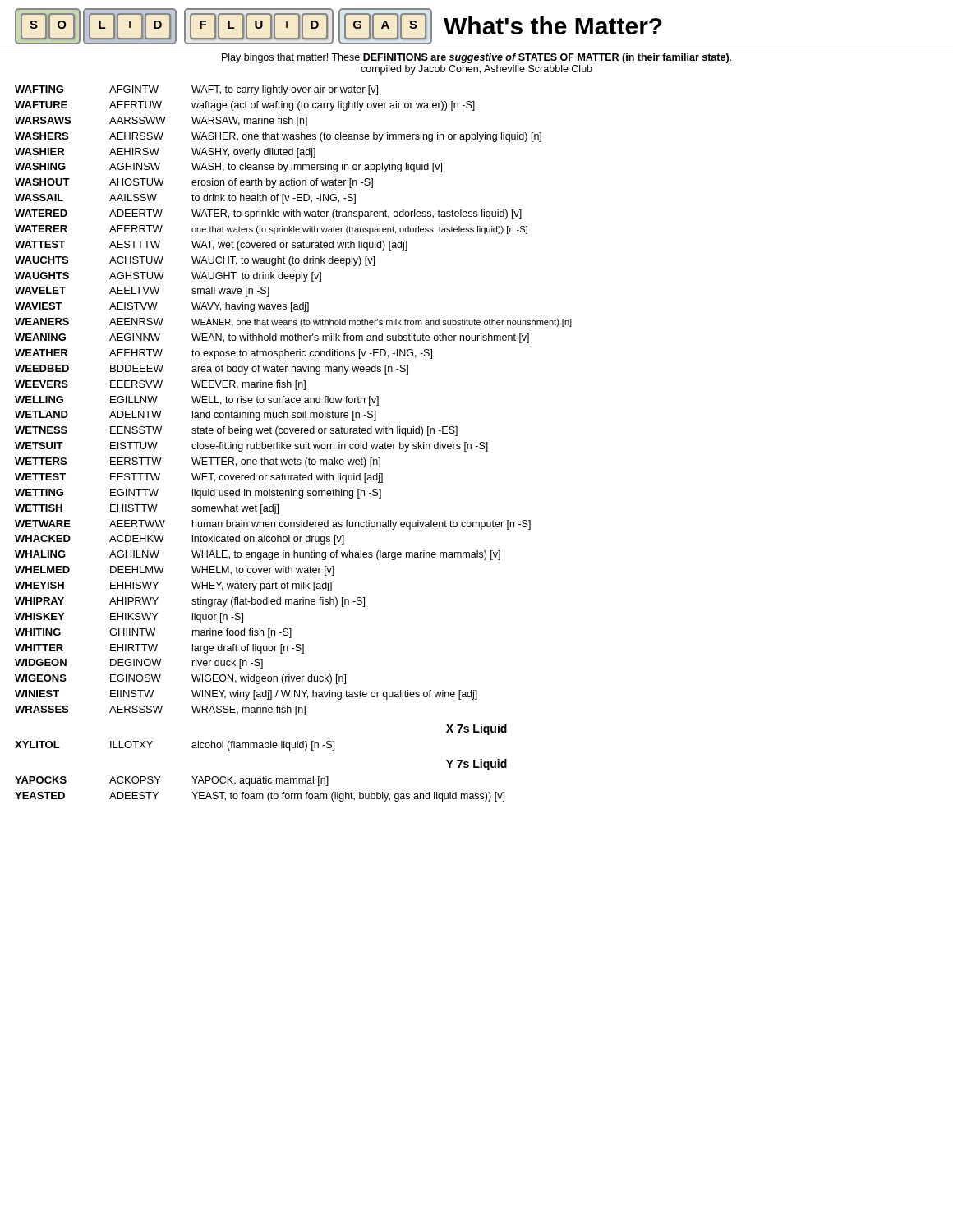This screenshot has width=953, height=1232.
Task: Locate the list item containing "WHIPRAY AHIPRWY stingray (flat-bodied marine fish) [n -S]"
Action: click(190, 602)
